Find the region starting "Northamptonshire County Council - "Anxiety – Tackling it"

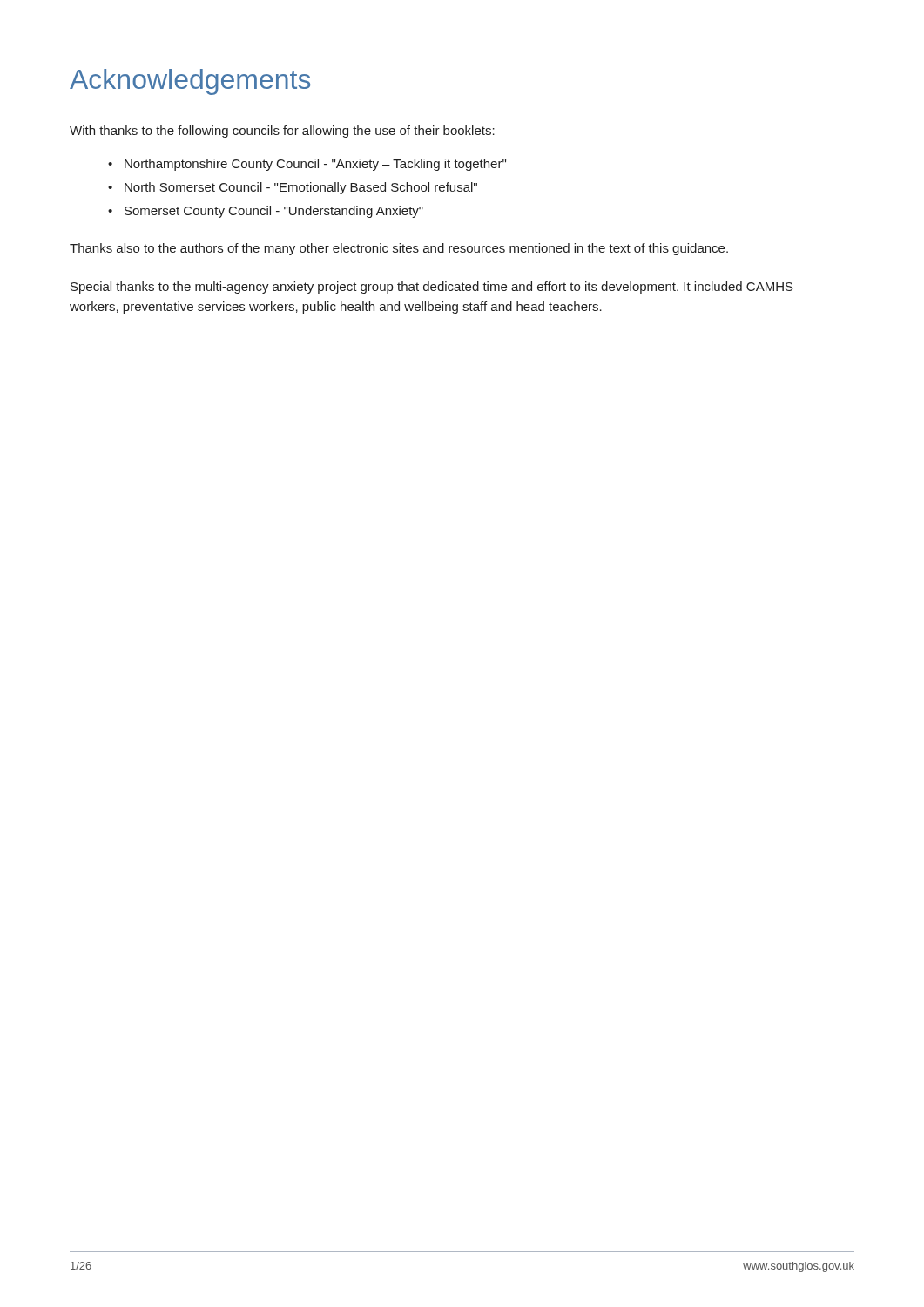pyautogui.click(x=315, y=163)
